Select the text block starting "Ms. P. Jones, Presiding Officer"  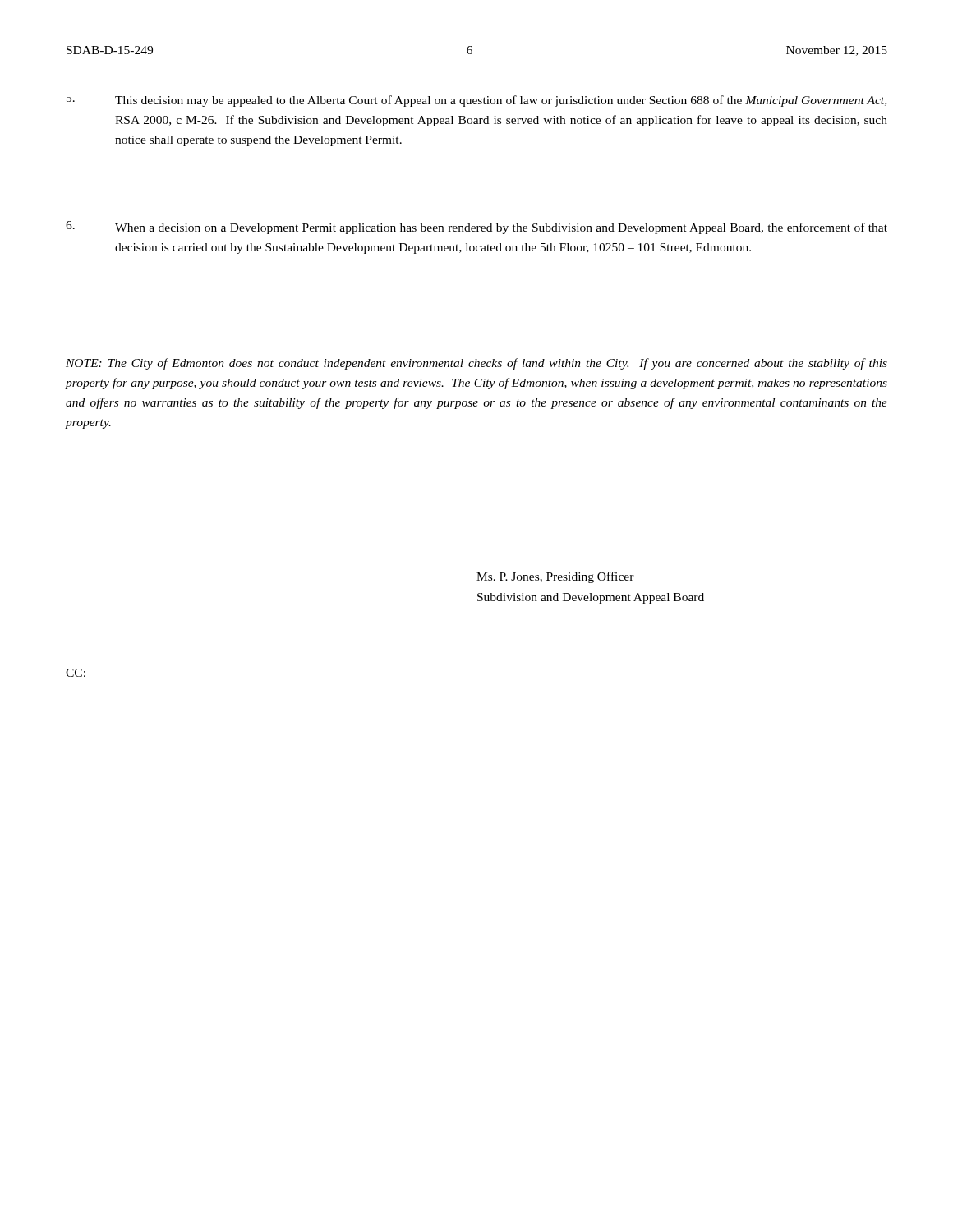pyautogui.click(x=590, y=586)
